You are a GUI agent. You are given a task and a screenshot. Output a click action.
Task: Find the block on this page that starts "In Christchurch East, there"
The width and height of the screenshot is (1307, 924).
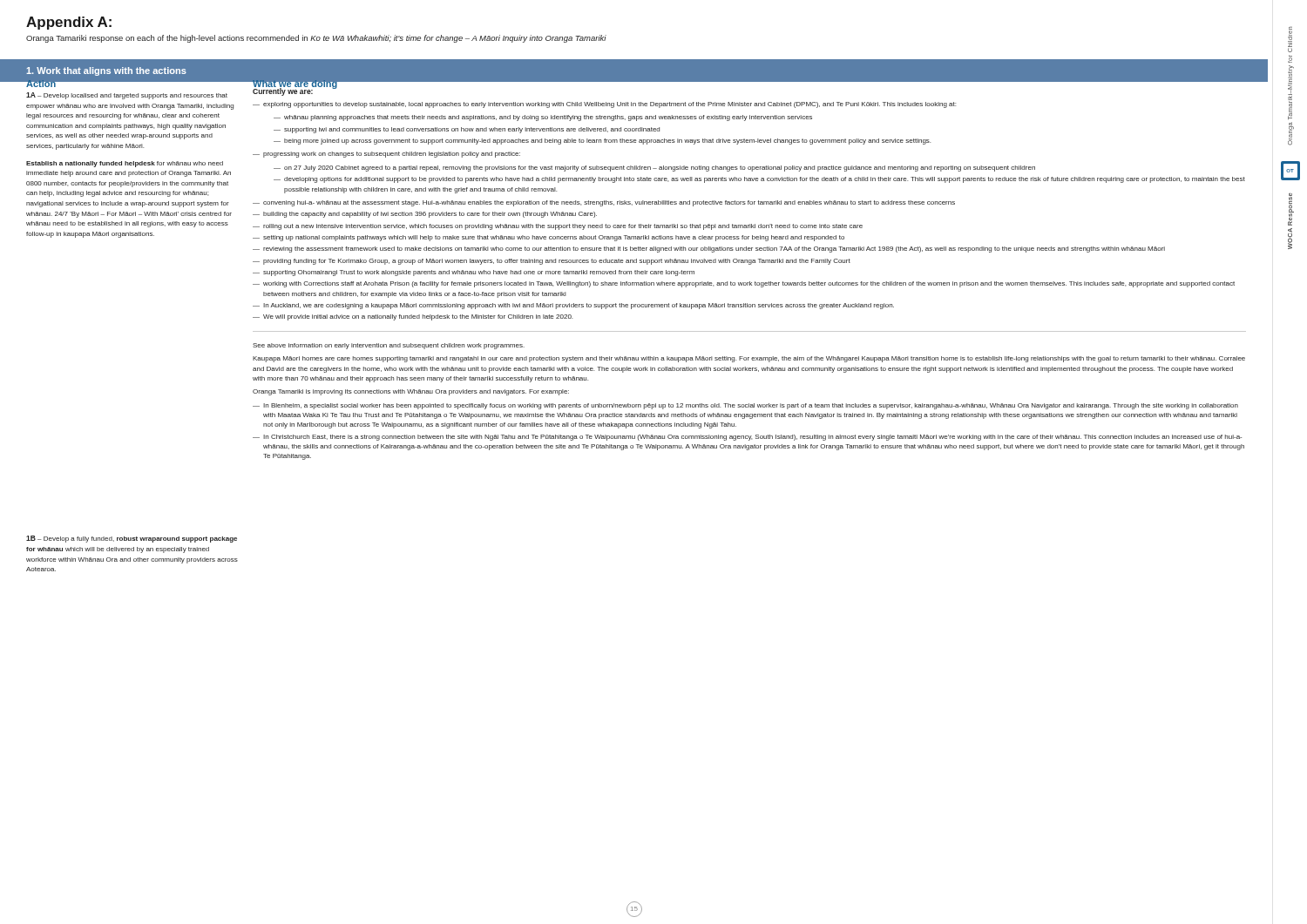pos(754,446)
